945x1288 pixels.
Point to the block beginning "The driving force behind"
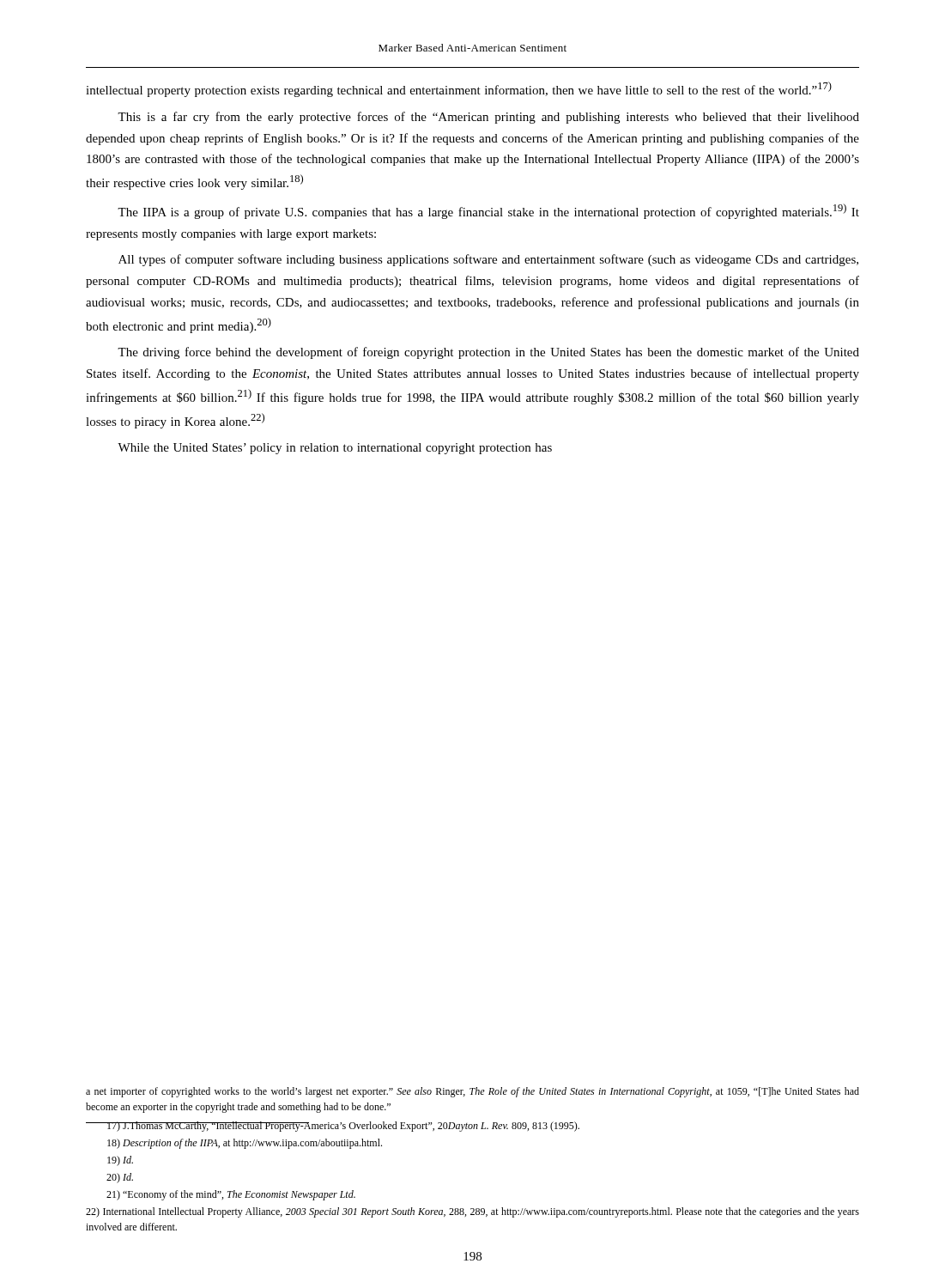[x=472, y=387]
